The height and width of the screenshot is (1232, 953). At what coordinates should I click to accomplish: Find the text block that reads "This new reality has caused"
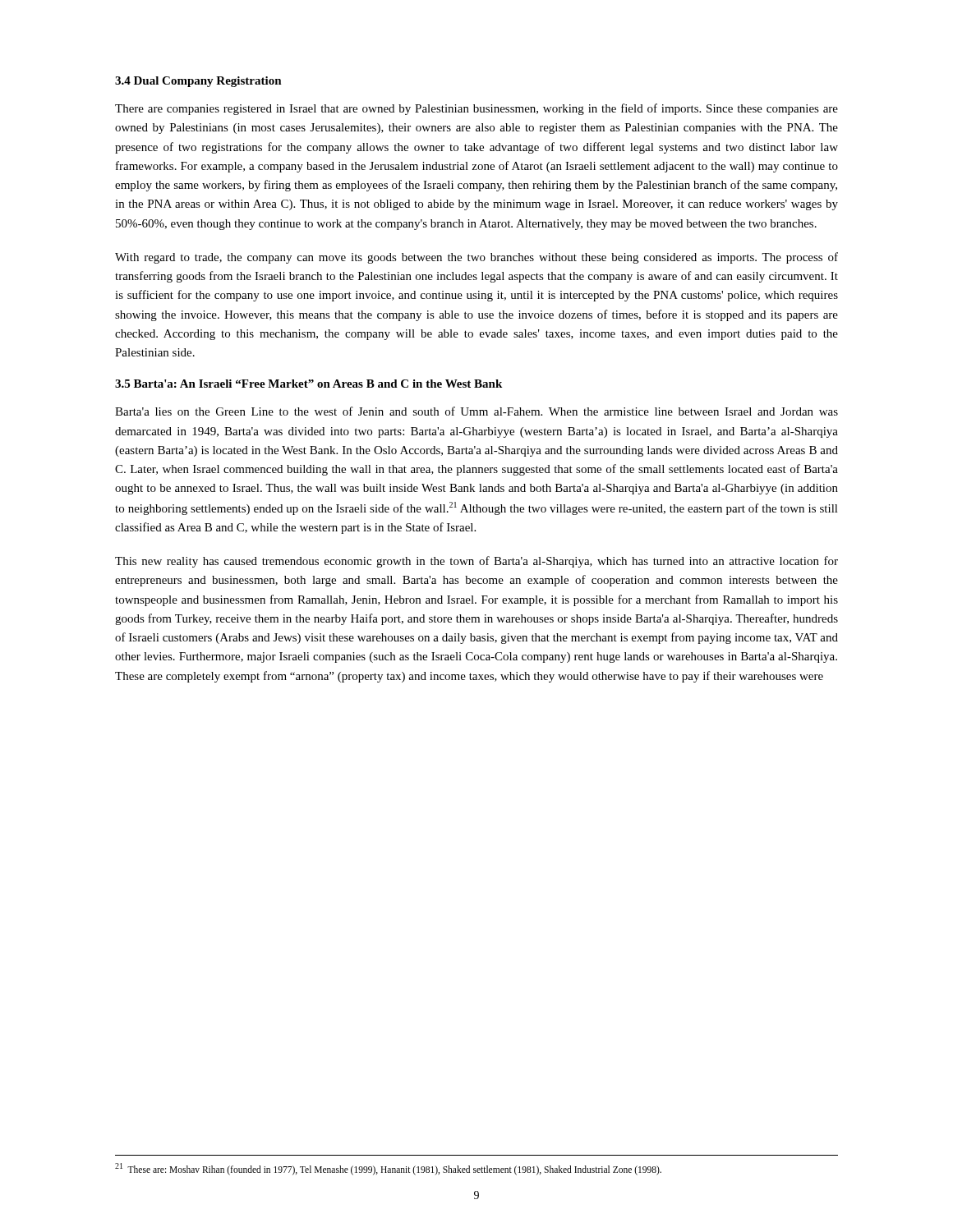click(476, 618)
